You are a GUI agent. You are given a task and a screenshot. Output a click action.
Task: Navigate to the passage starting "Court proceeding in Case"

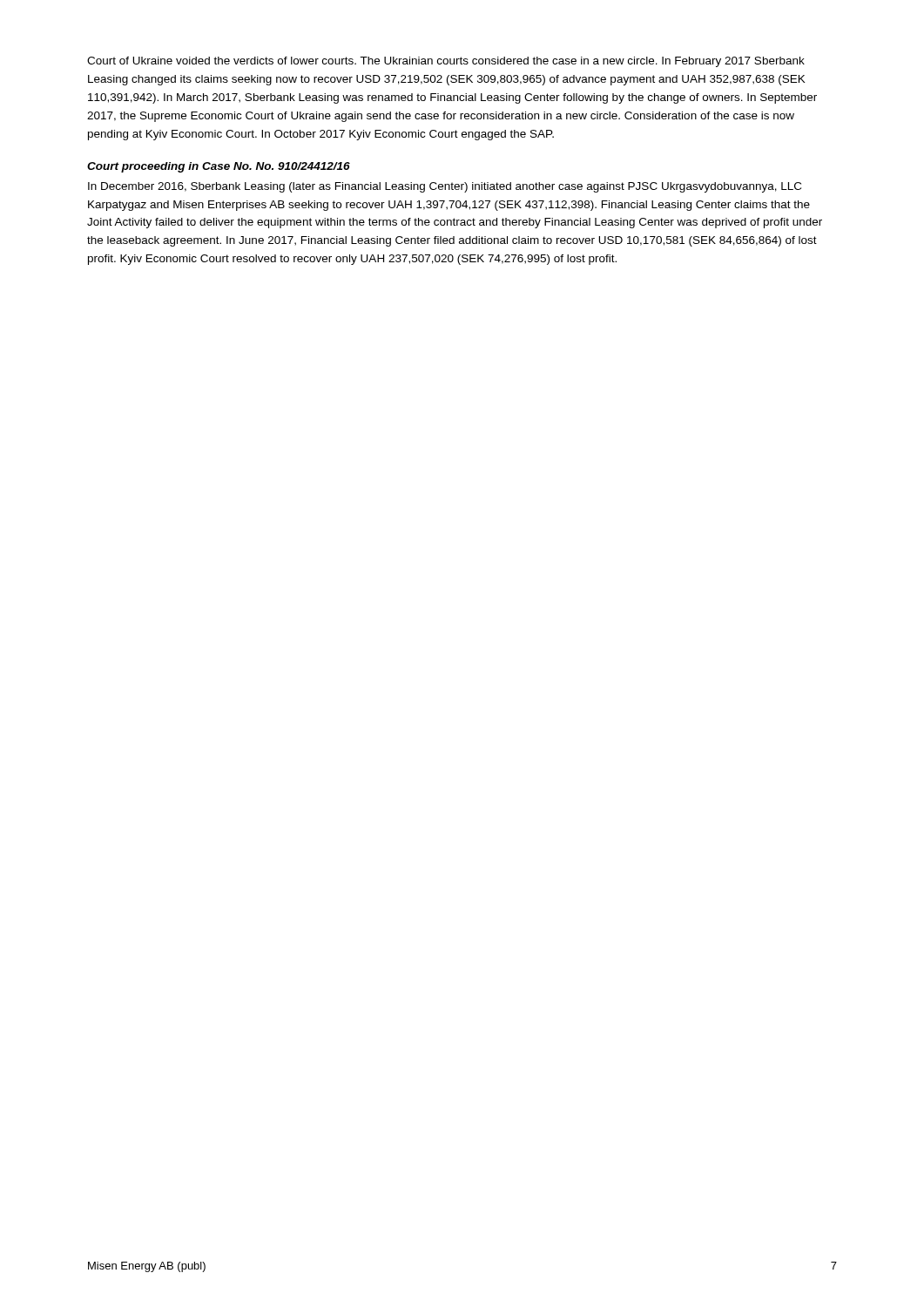tap(218, 166)
